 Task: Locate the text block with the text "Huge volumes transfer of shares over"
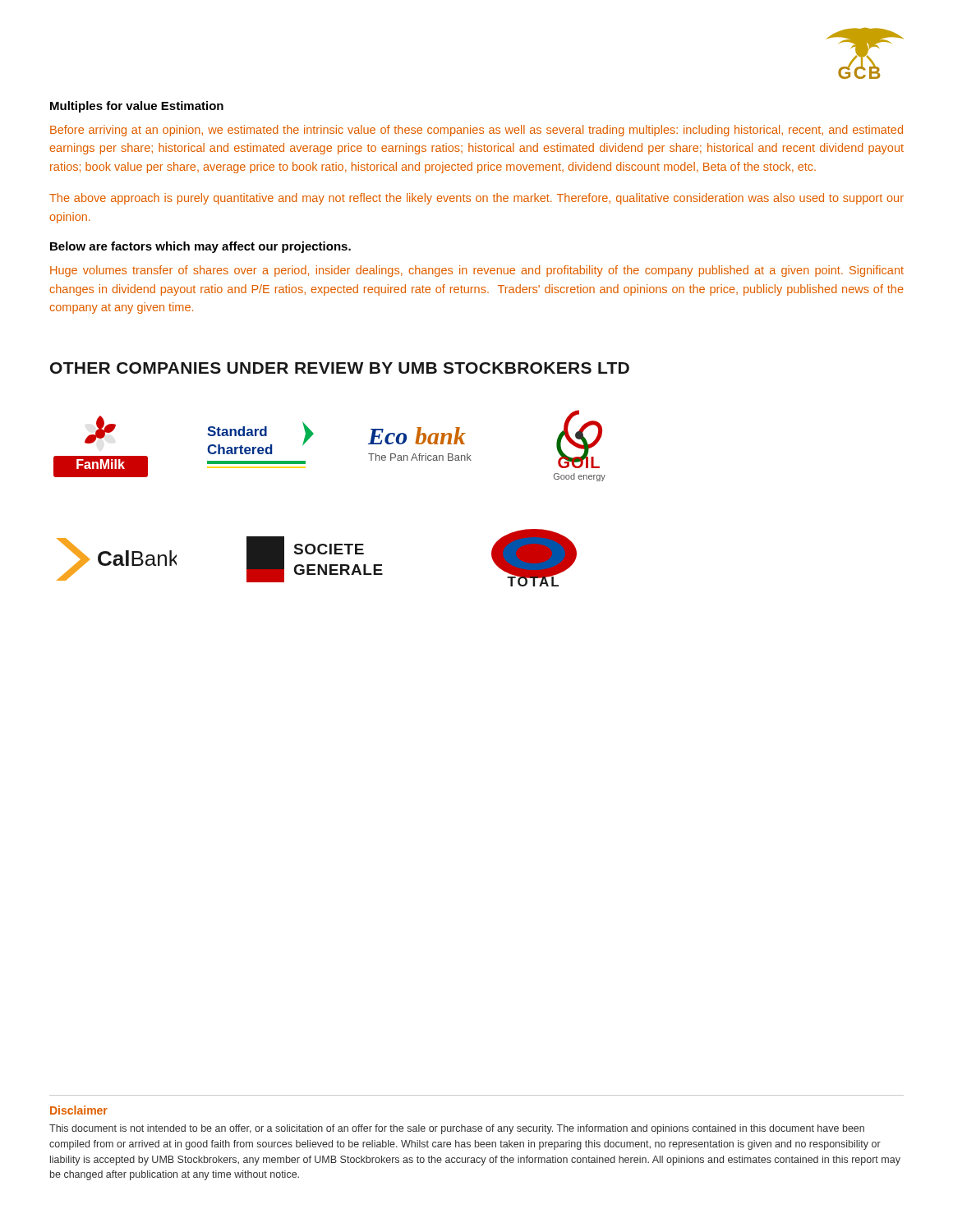[x=476, y=289]
